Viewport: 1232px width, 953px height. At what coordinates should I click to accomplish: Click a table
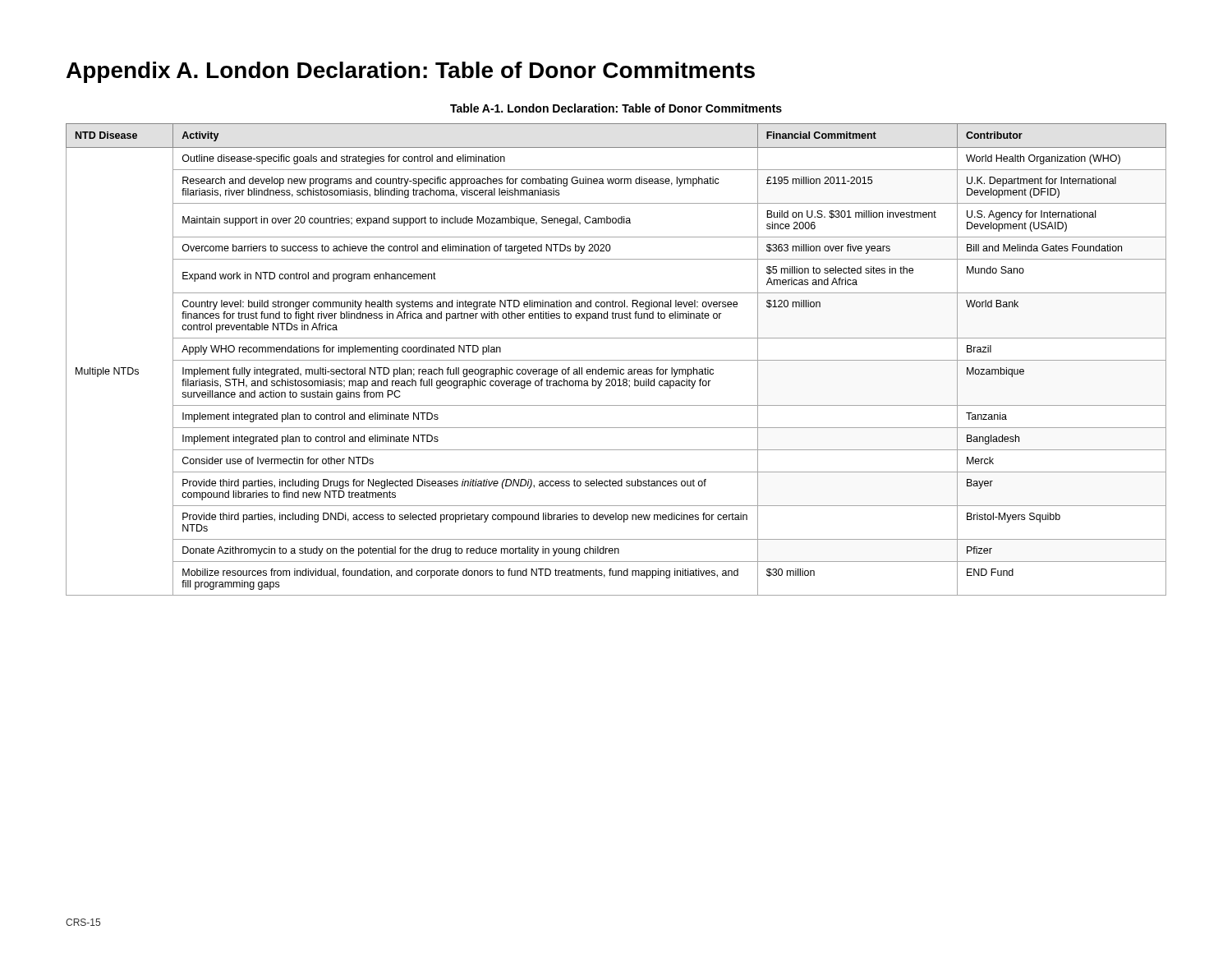coord(616,359)
